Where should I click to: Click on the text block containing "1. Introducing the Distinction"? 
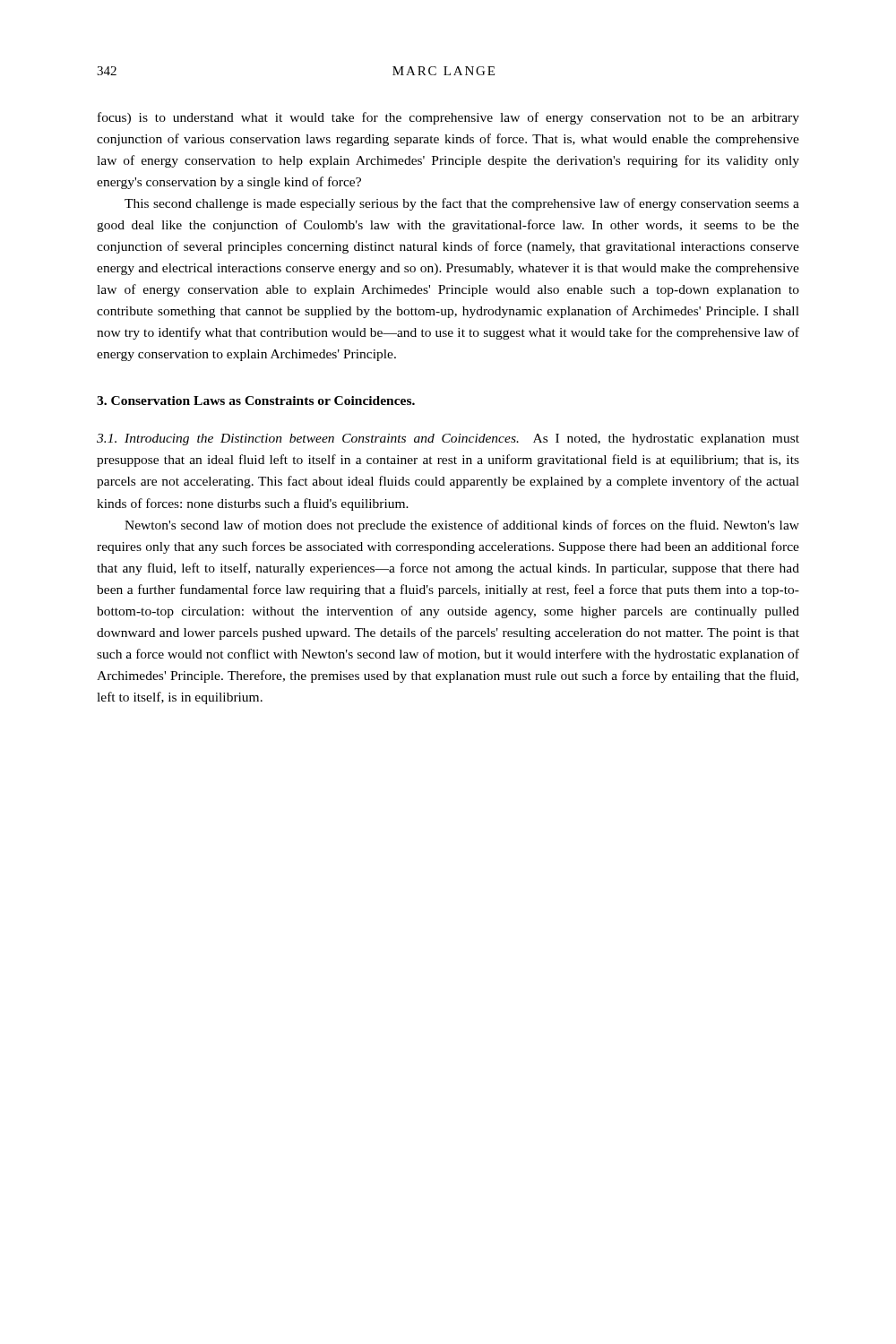448,470
